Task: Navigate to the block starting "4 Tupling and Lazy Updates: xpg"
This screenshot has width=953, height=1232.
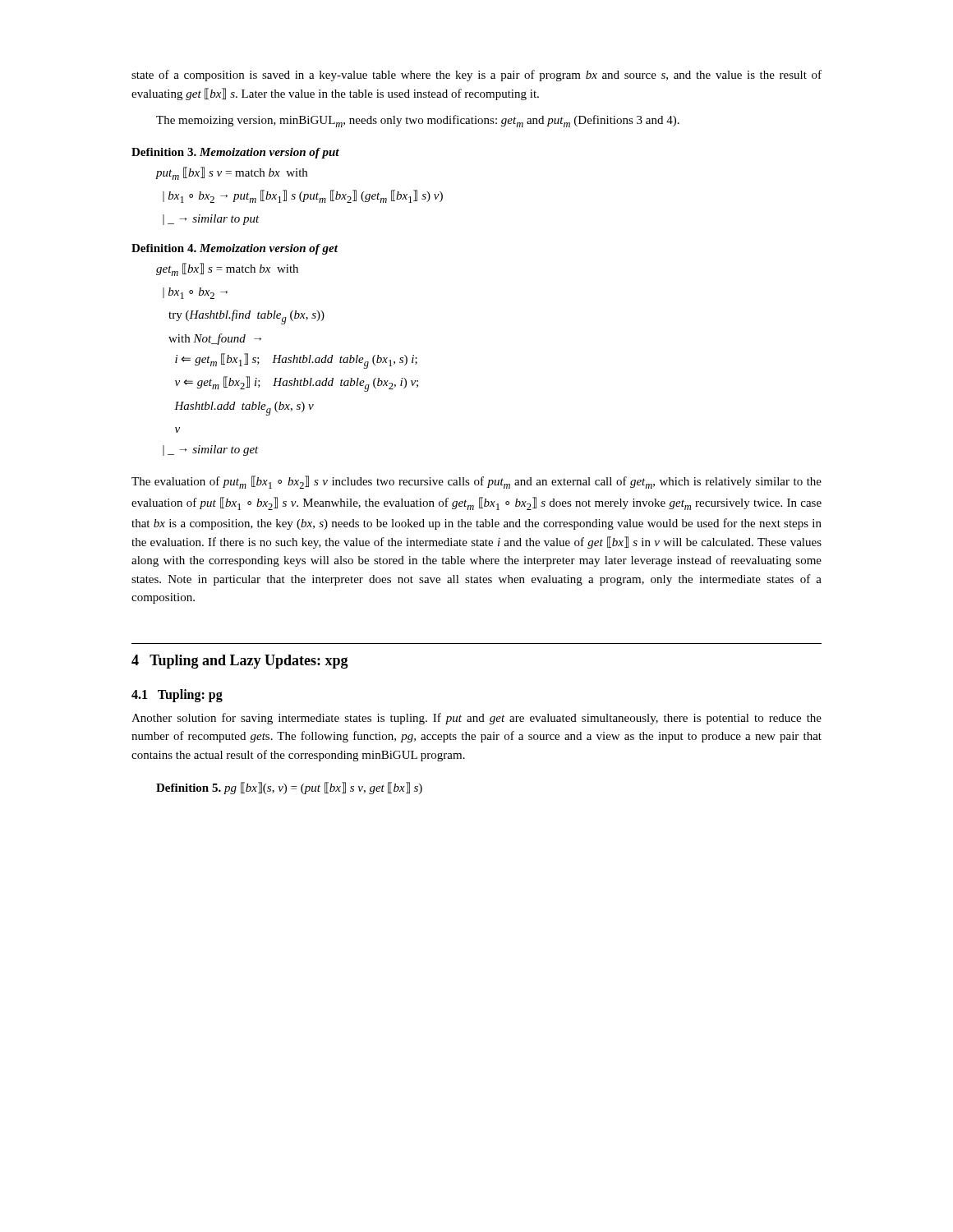Action: [240, 660]
